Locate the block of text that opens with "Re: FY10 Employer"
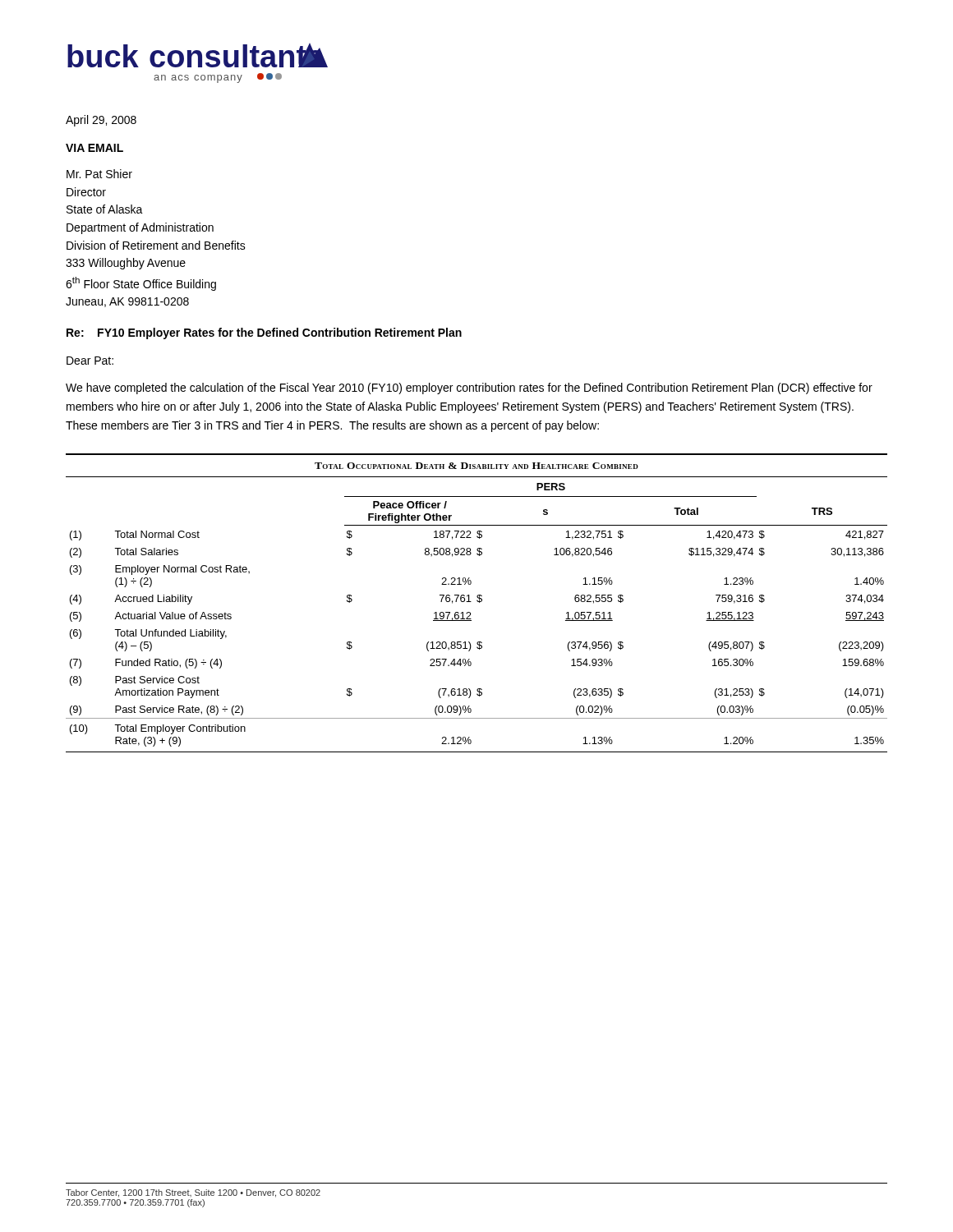Screen dimensions: 1232x953 tap(264, 333)
